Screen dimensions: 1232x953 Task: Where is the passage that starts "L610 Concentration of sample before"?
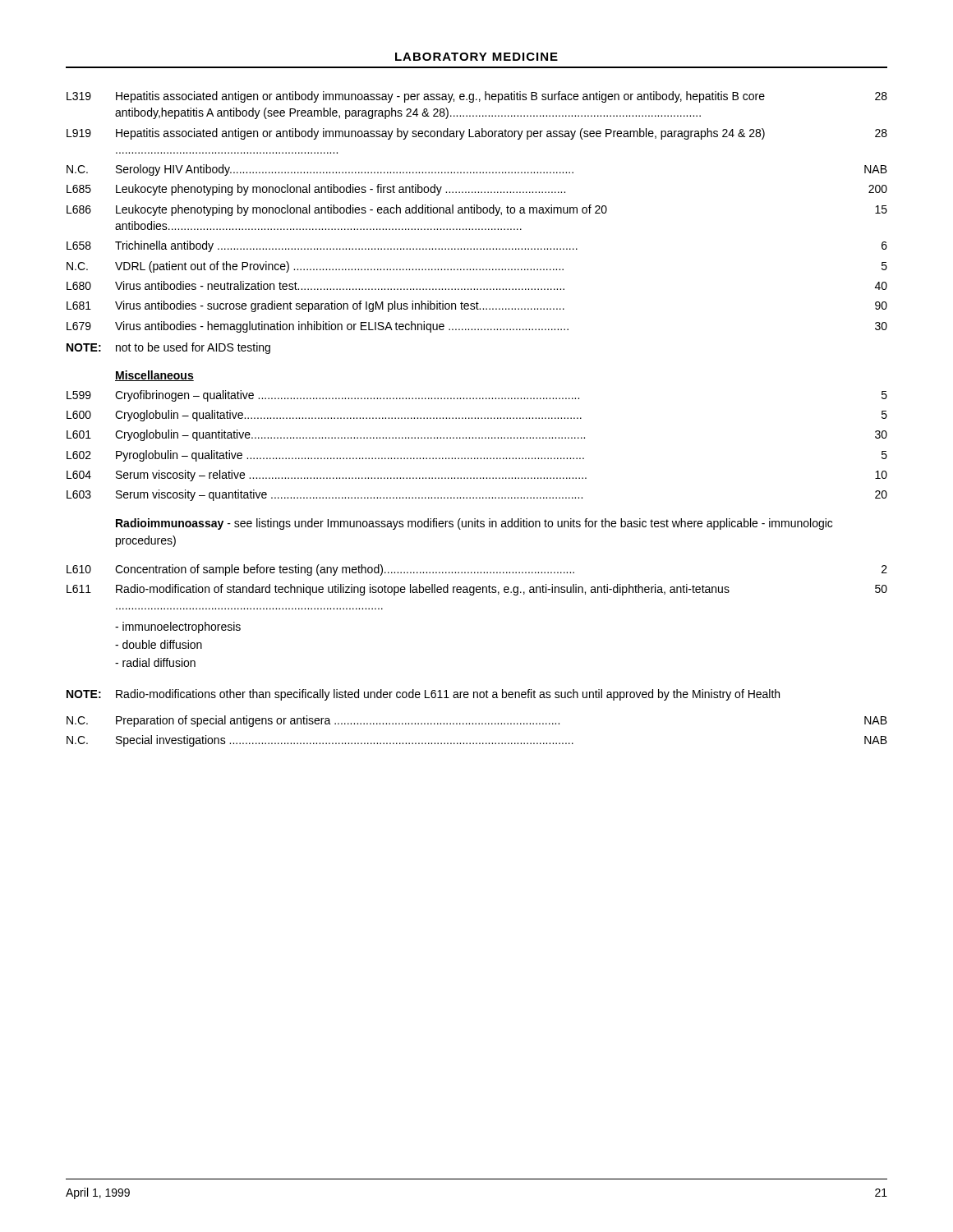[x=476, y=569]
